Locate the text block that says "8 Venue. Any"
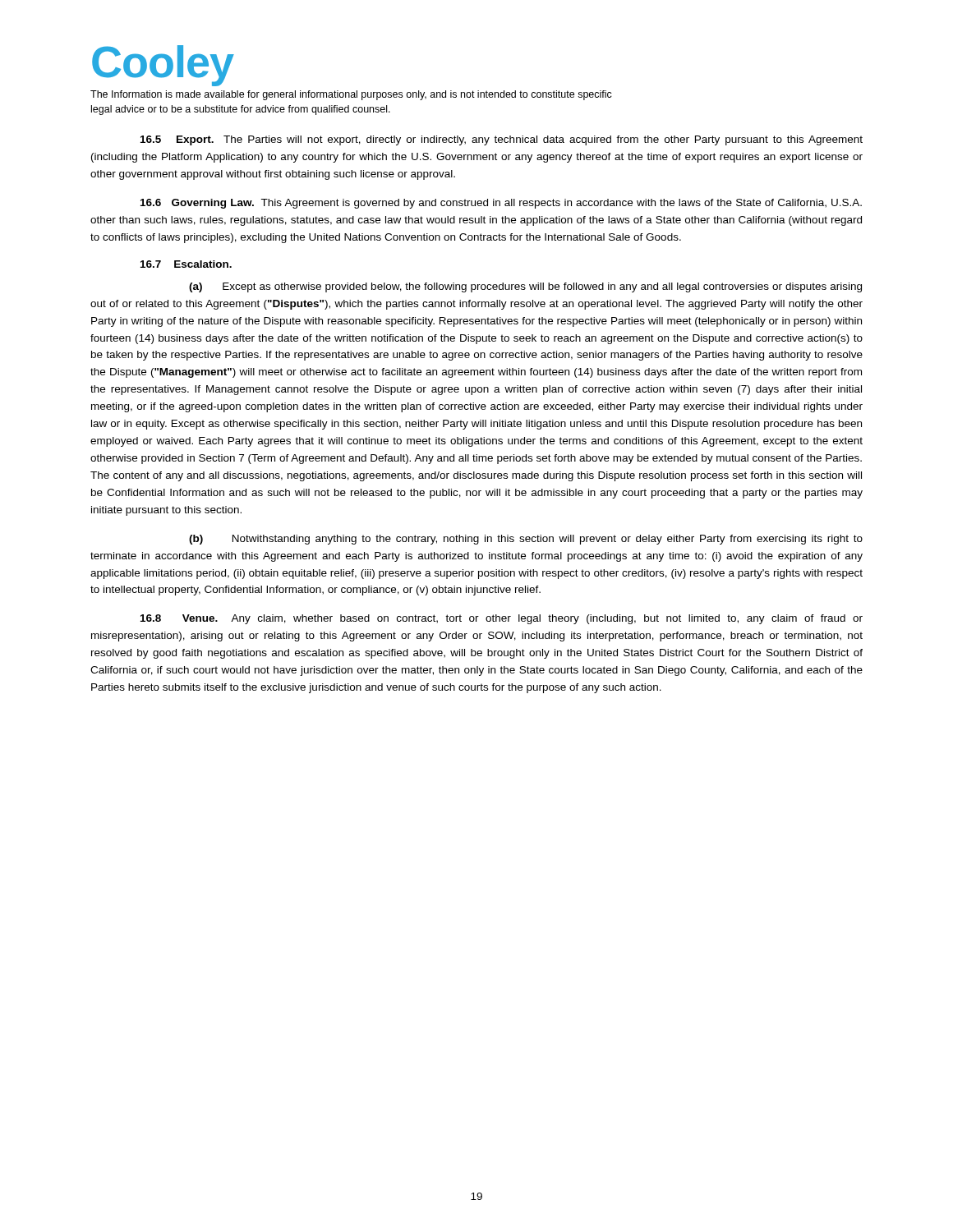The width and height of the screenshot is (953, 1232). point(476,653)
